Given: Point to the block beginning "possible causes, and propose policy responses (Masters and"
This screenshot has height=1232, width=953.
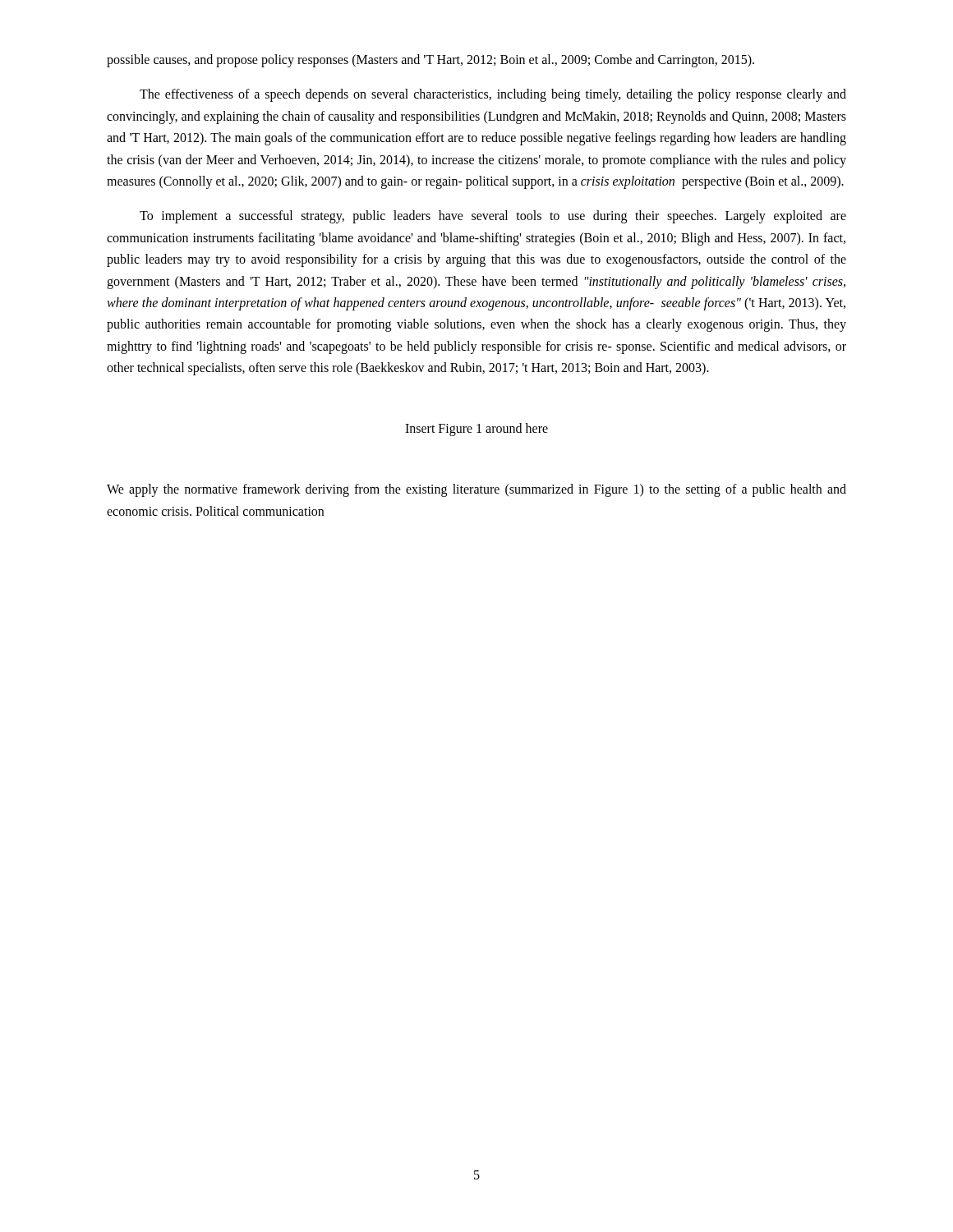Looking at the screenshot, I should pyautogui.click(x=431, y=60).
